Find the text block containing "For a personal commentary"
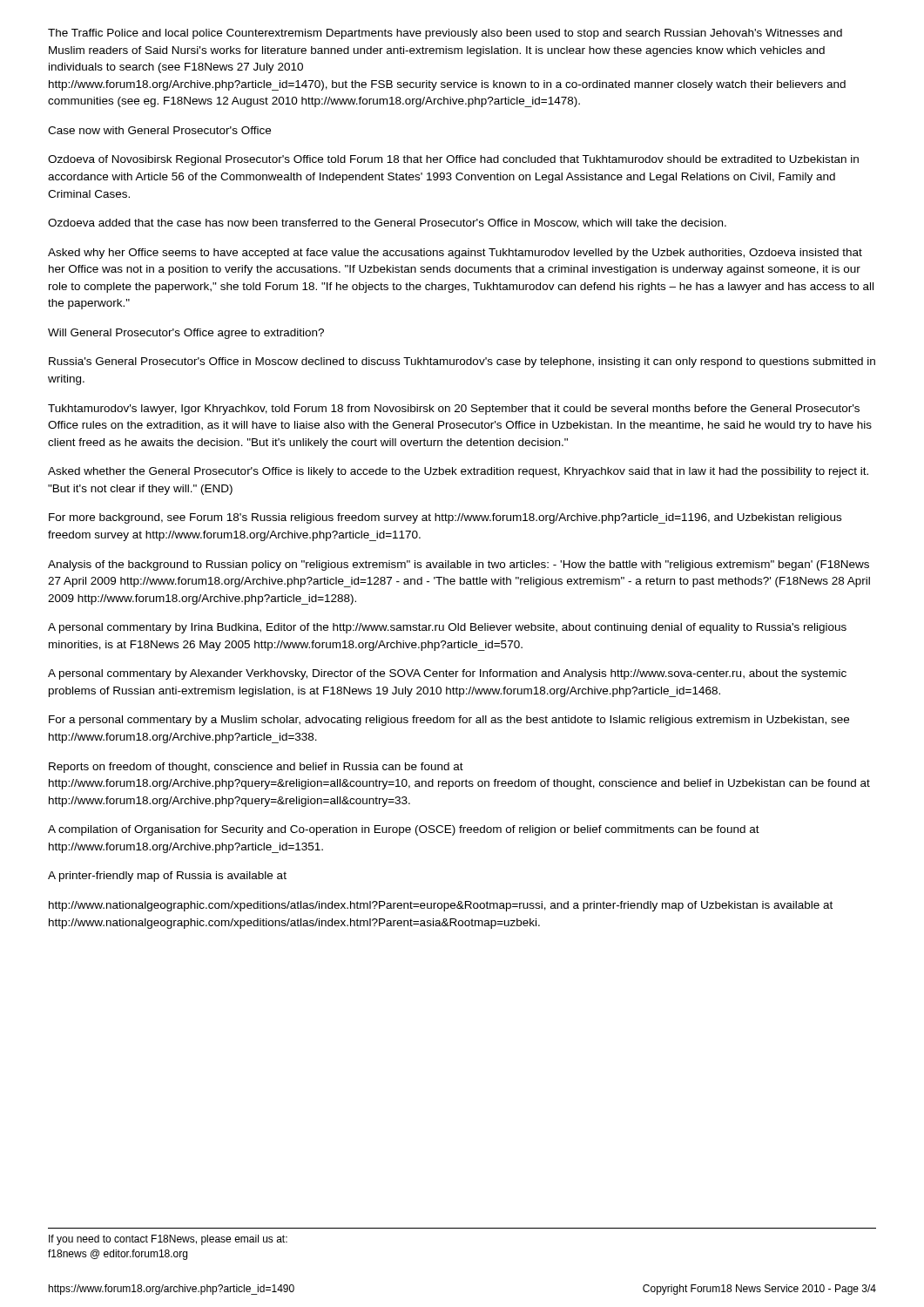 point(449,728)
